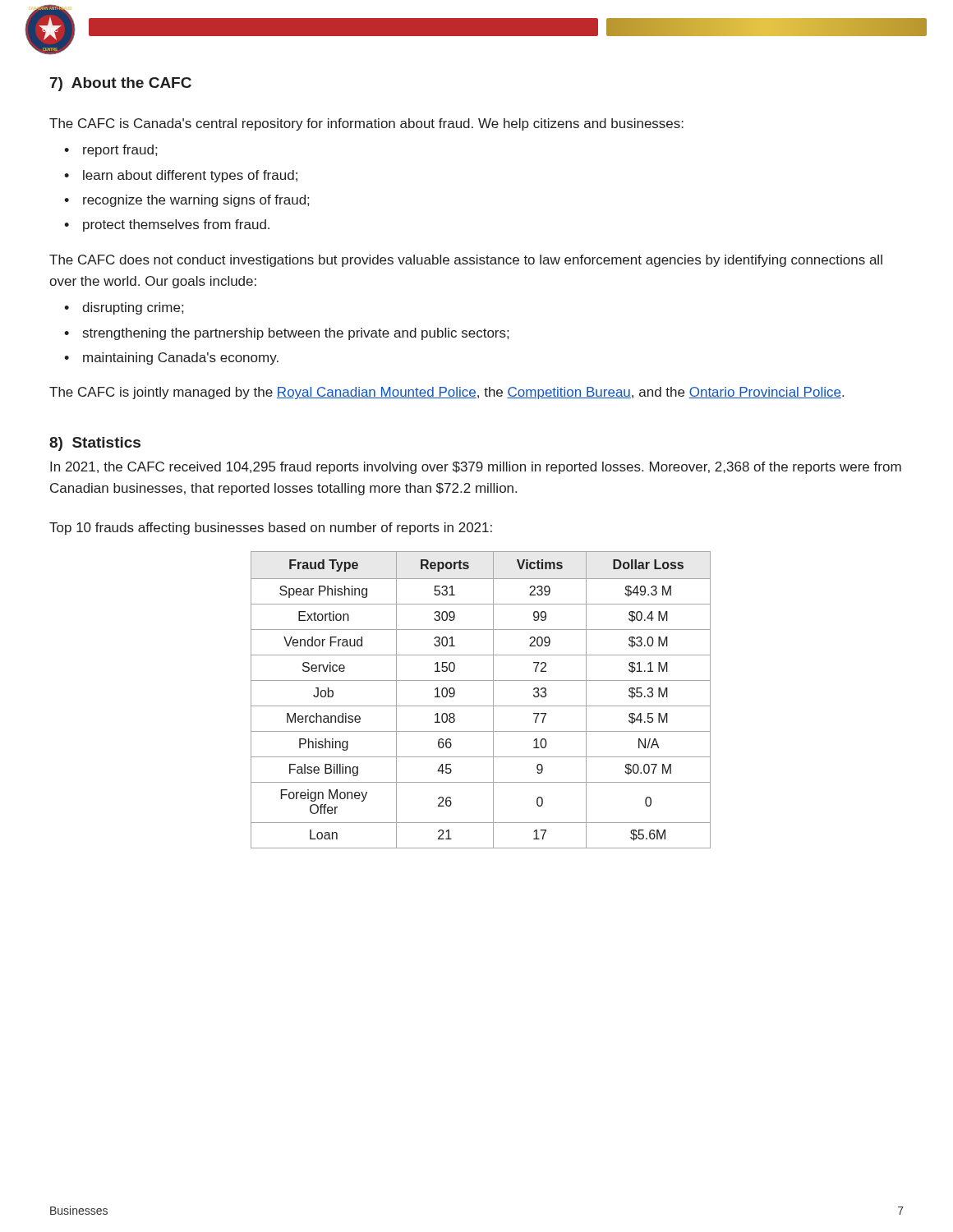Click on the text block with the text "The CAFC is Canada's central repository for"
Image resolution: width=953 pixels, height=1232 pixels.
pos(367,124)
